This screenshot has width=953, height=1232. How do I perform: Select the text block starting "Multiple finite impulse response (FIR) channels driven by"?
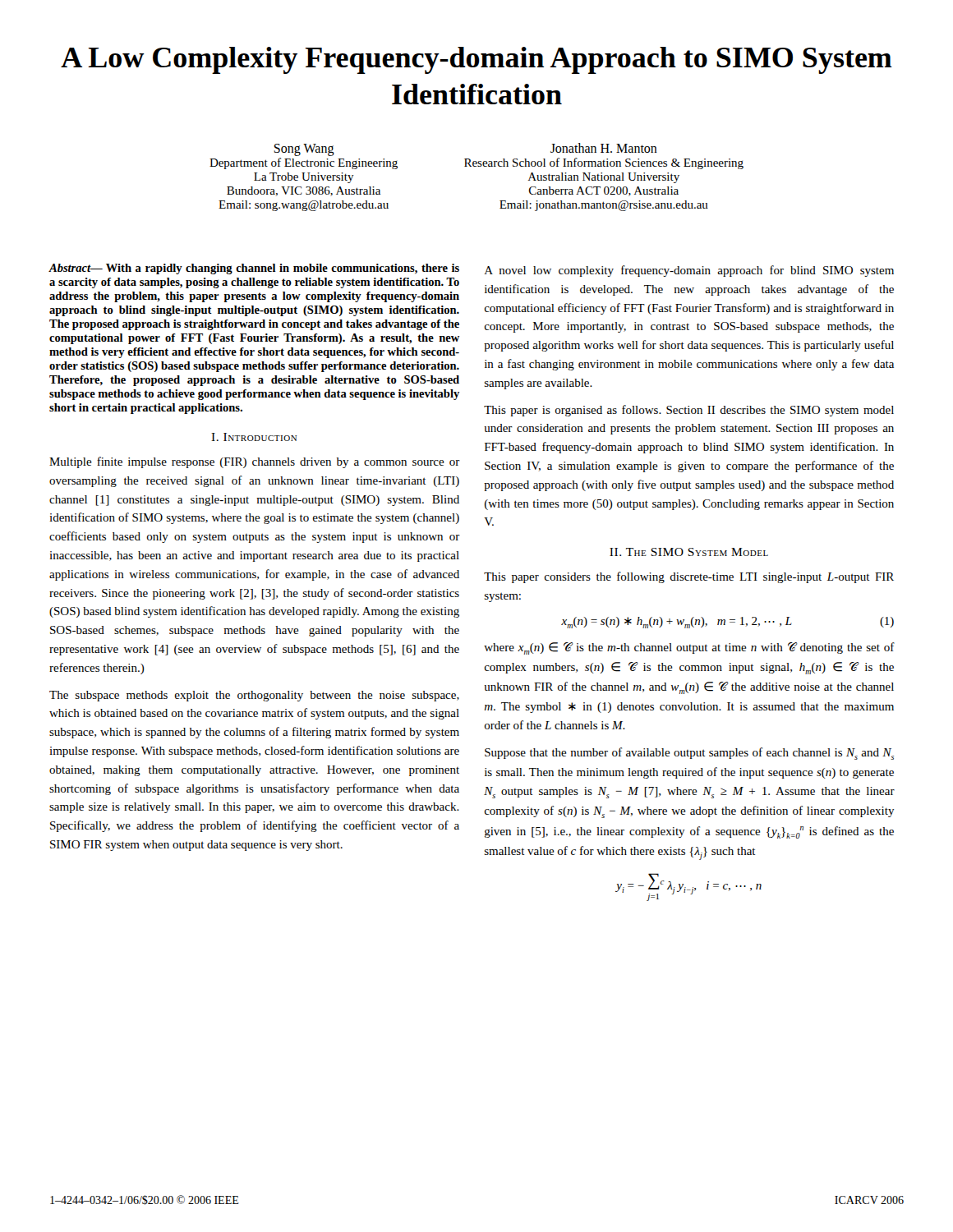(x=254, y=565)
